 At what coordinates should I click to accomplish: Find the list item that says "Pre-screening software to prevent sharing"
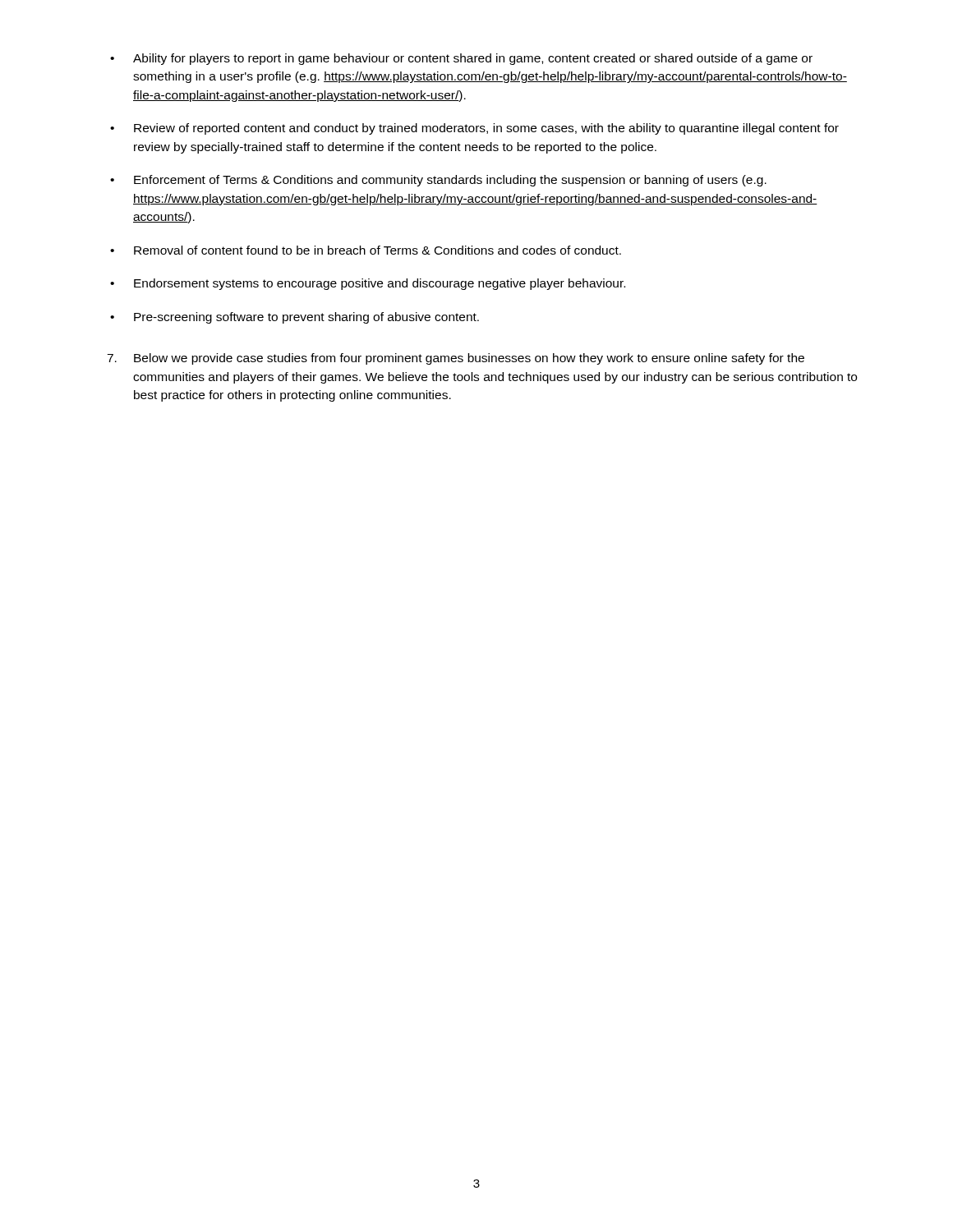(x=307, y=316)
